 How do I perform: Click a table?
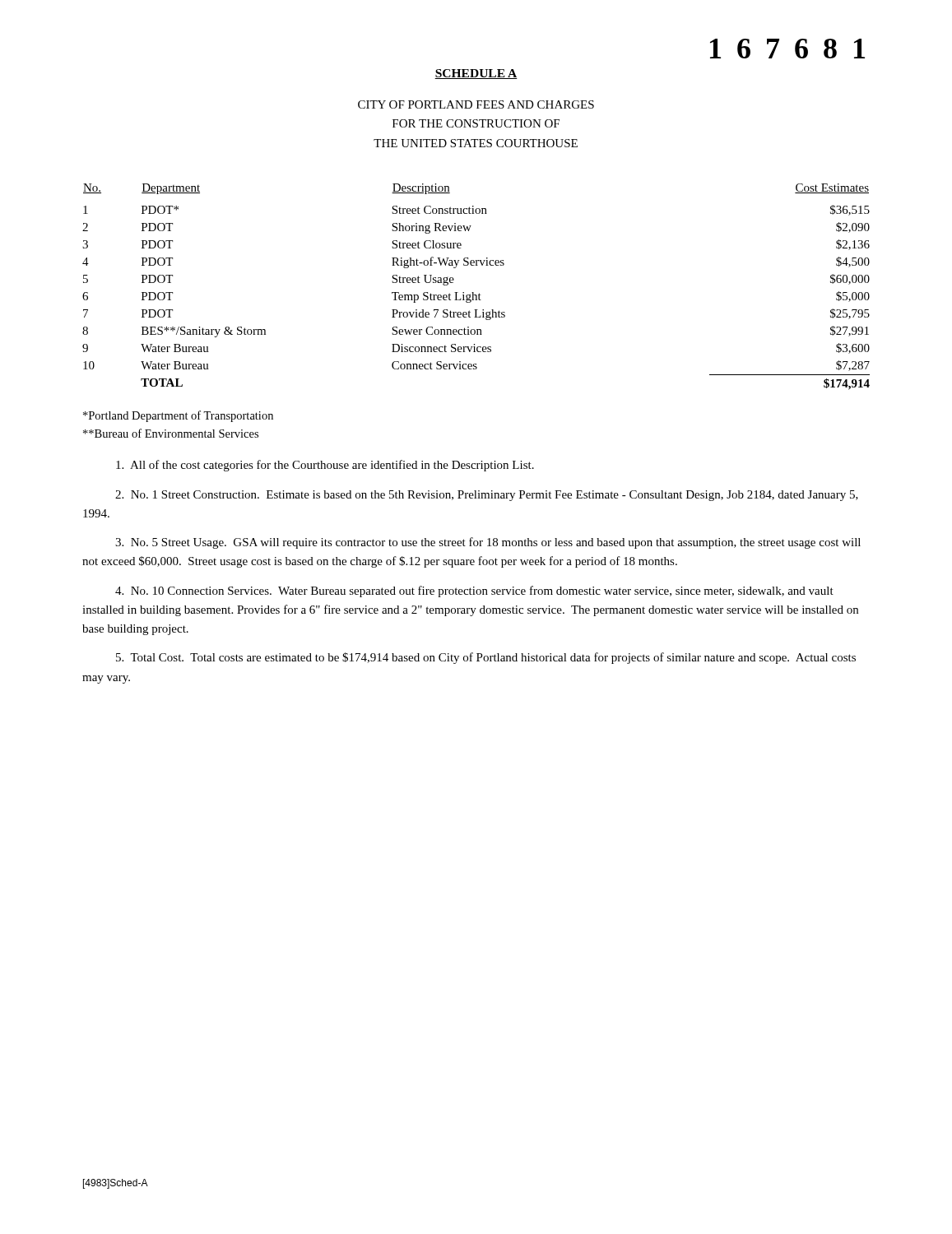click(x=476, y=285)
